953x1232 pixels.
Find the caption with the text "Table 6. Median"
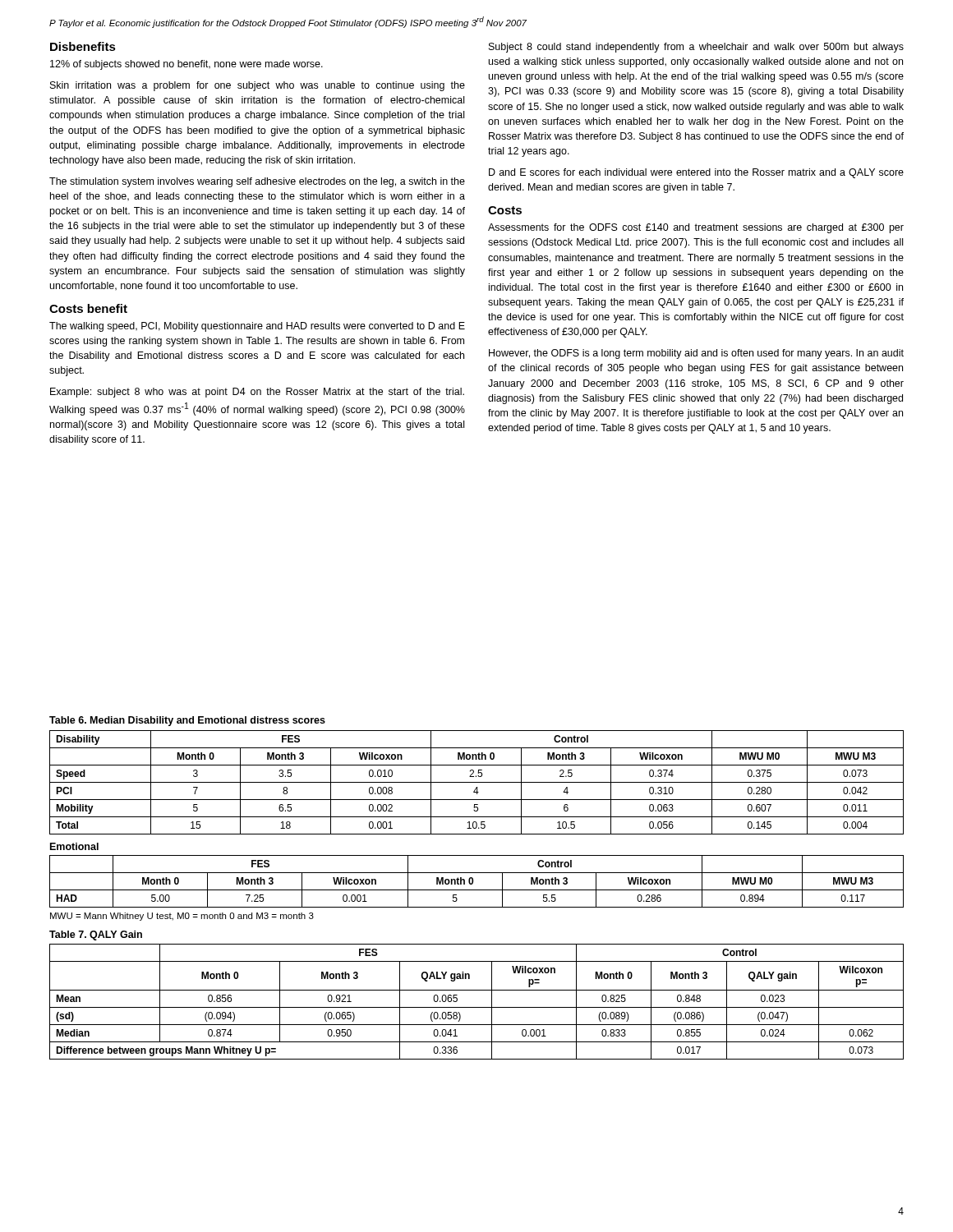pyautogui.click(x=187, y=720)
